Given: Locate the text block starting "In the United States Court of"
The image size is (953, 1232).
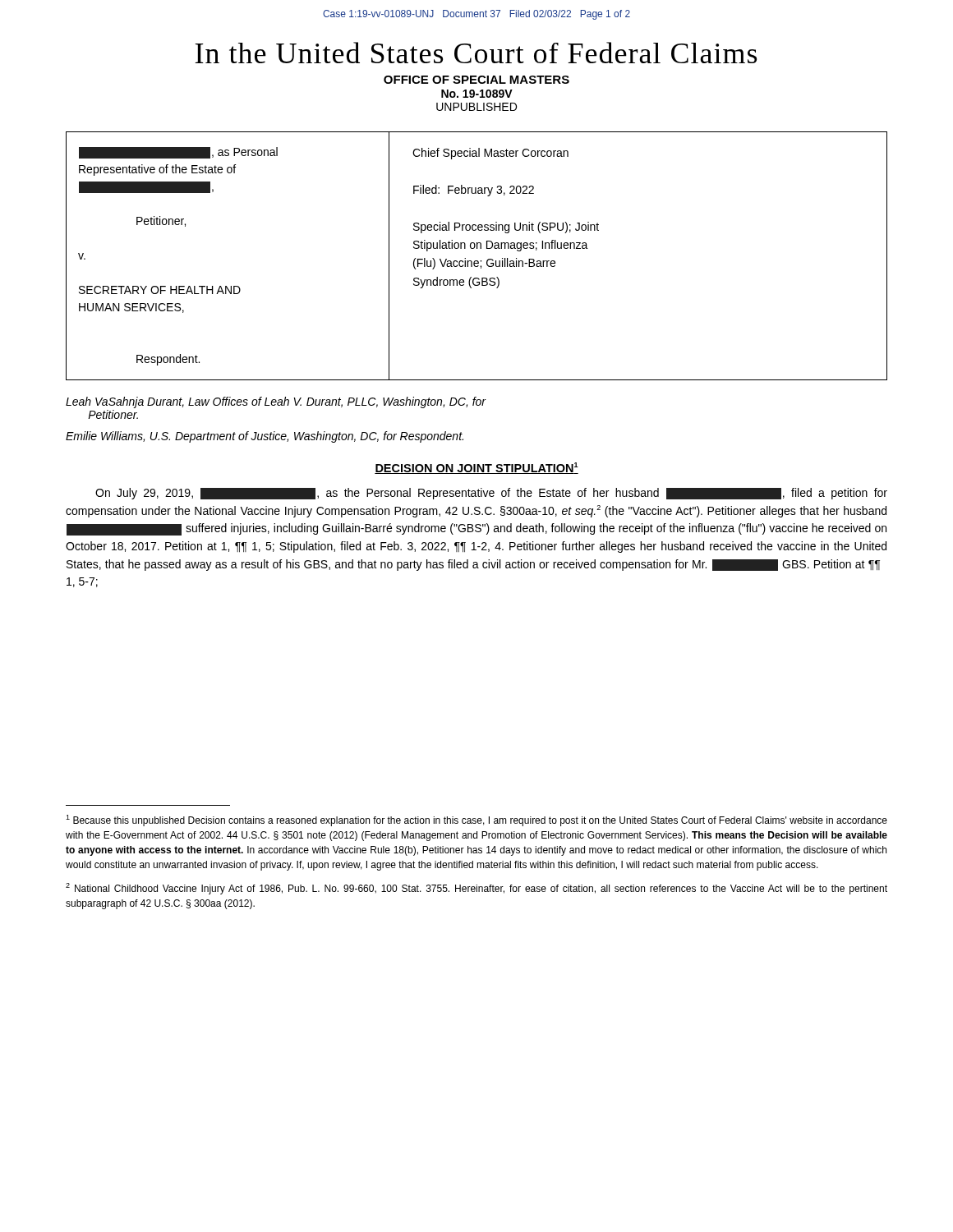Looking at the screenshot, I should tap(476, 75).
